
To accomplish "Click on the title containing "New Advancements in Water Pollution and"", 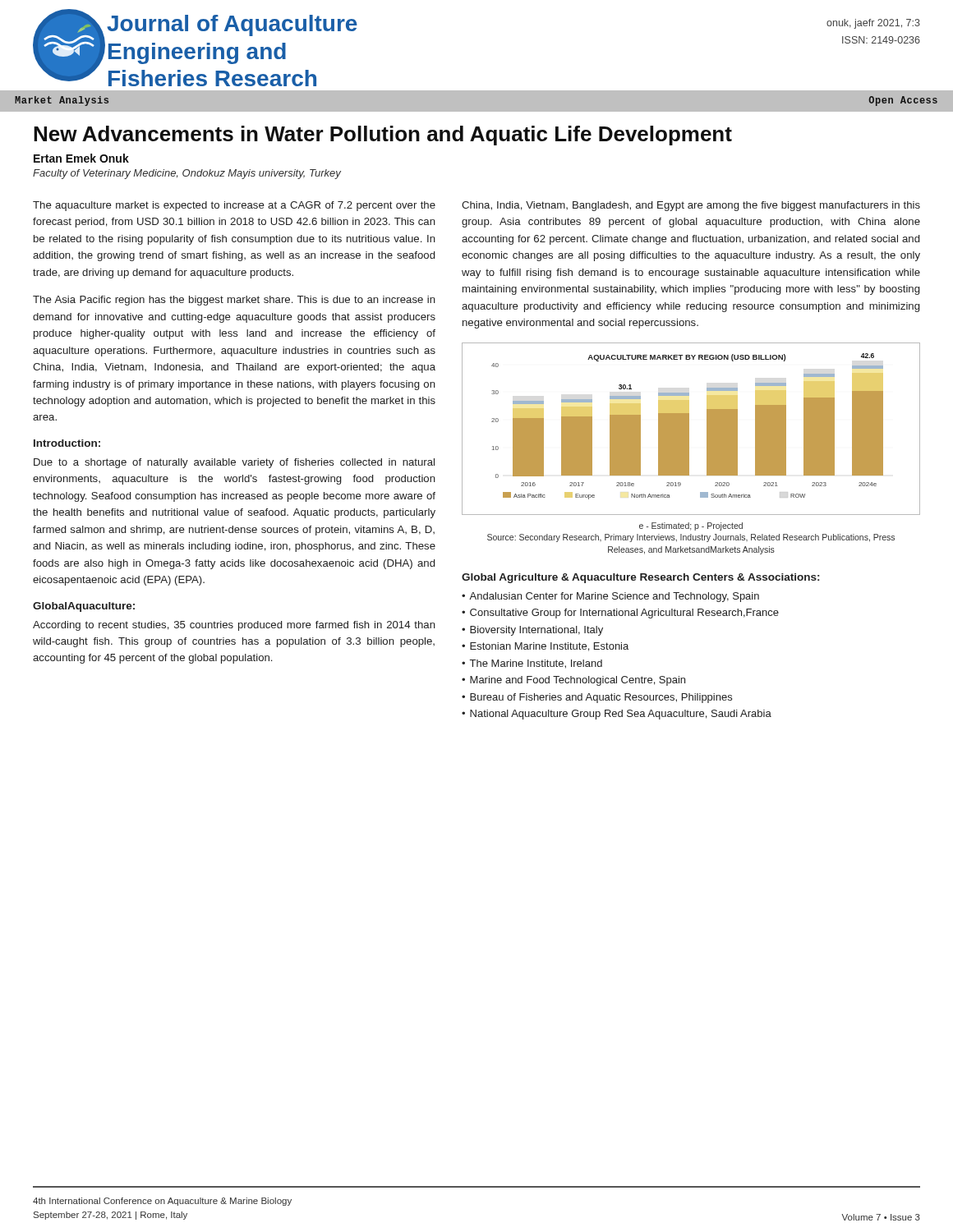I will [x=476, y=150].
